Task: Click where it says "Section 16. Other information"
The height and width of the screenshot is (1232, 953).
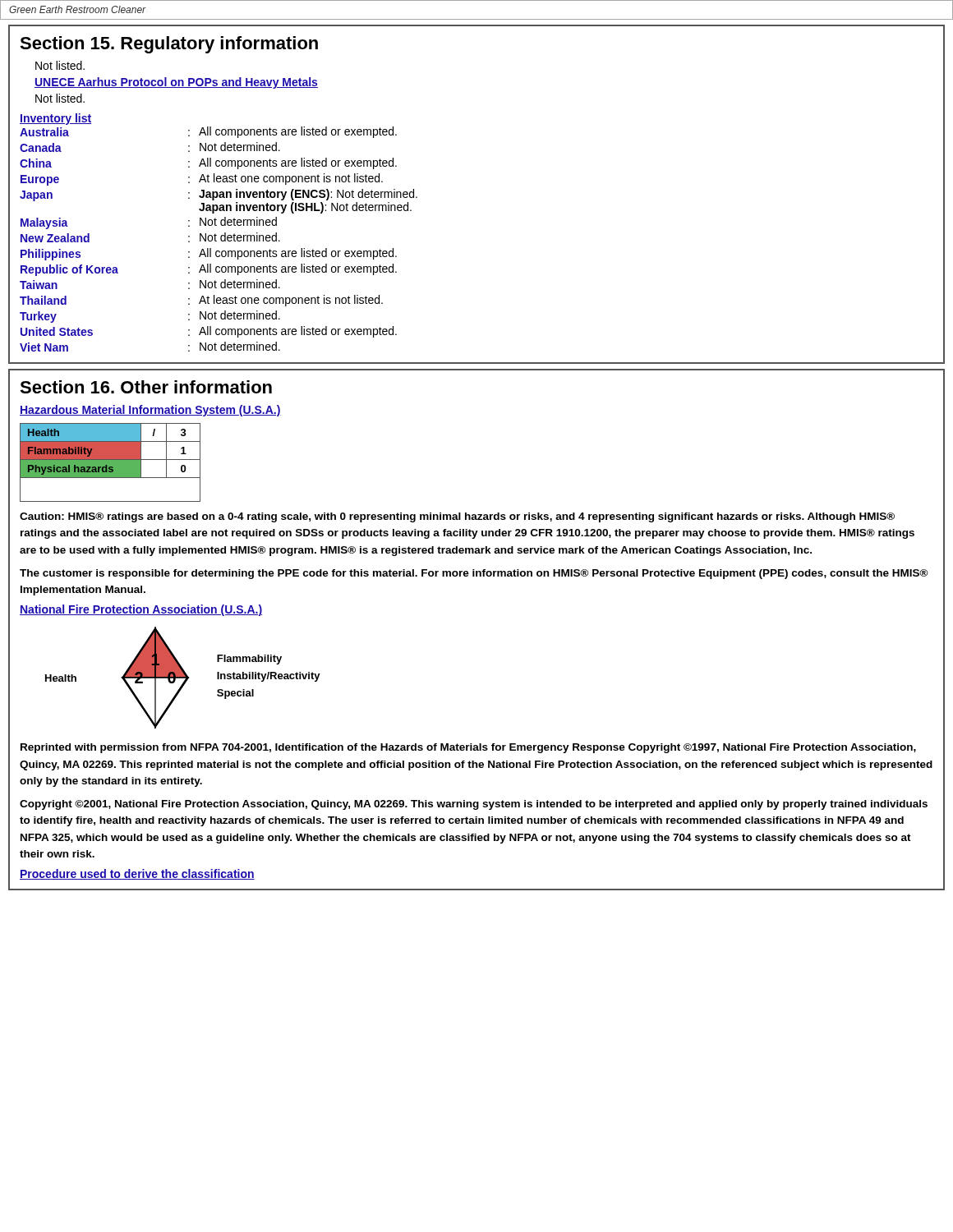Action: point(146,387)
